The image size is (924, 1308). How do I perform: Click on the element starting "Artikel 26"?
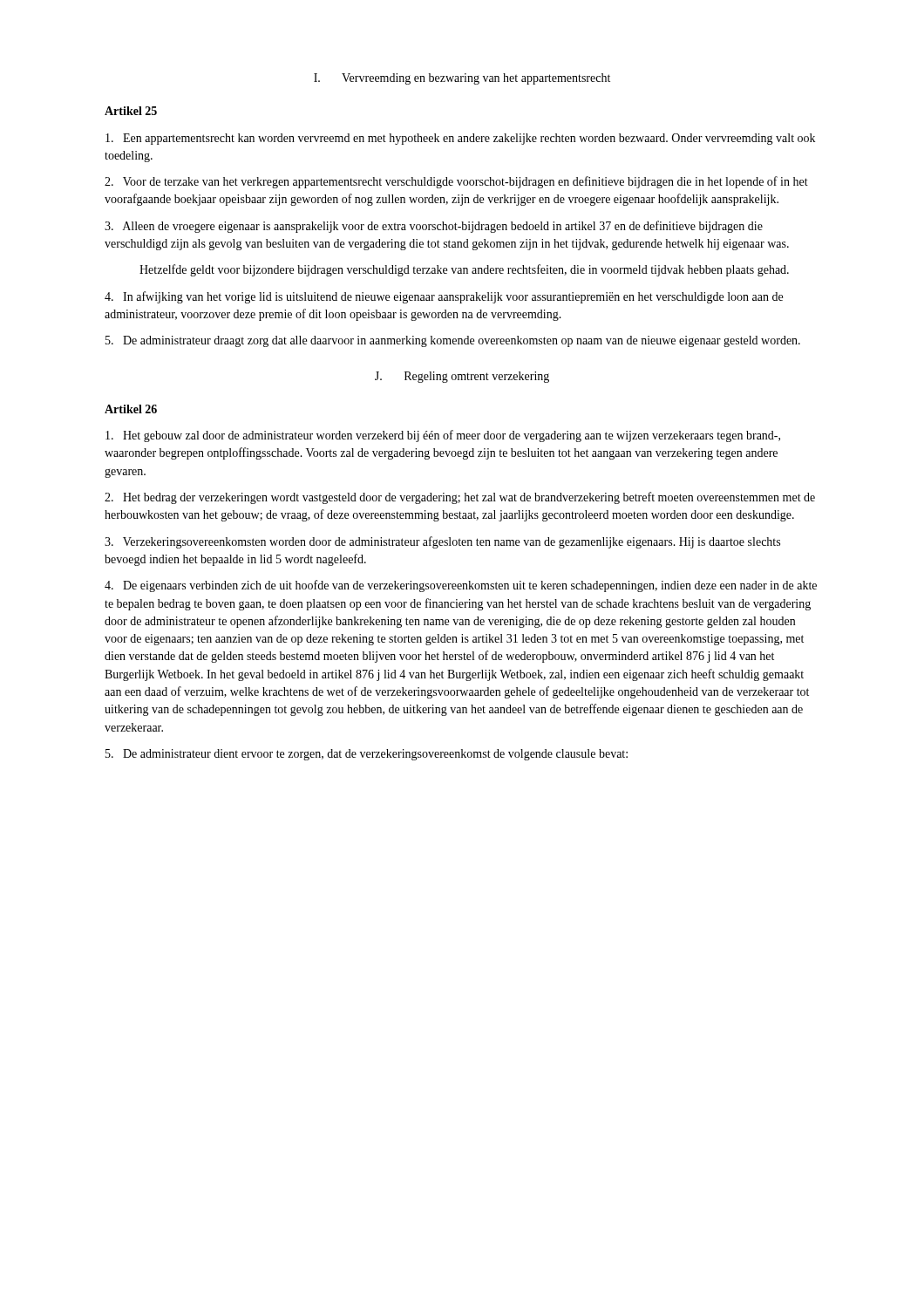131,409
